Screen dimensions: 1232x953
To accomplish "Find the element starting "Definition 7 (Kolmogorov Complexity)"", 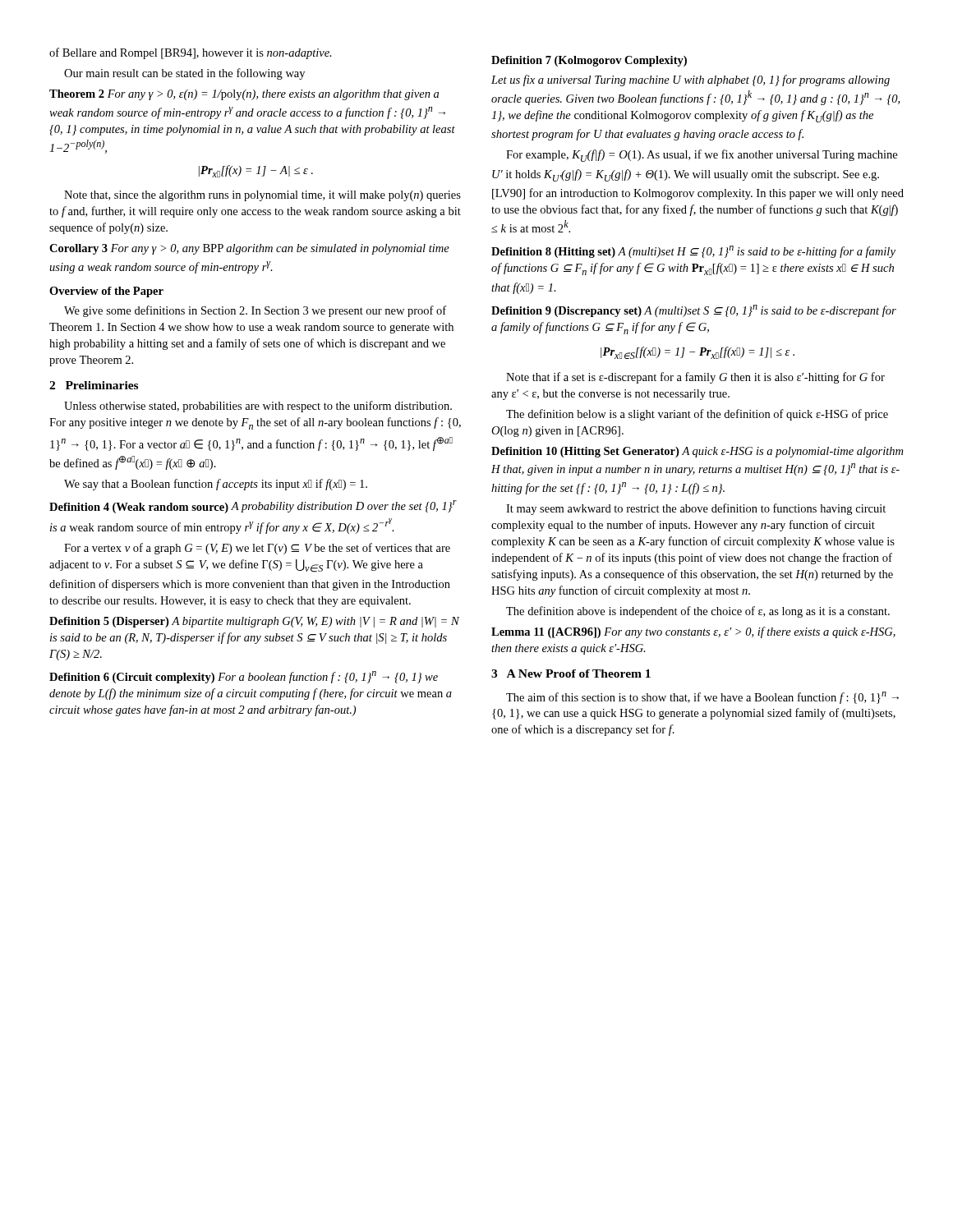I will coord(589,61).
